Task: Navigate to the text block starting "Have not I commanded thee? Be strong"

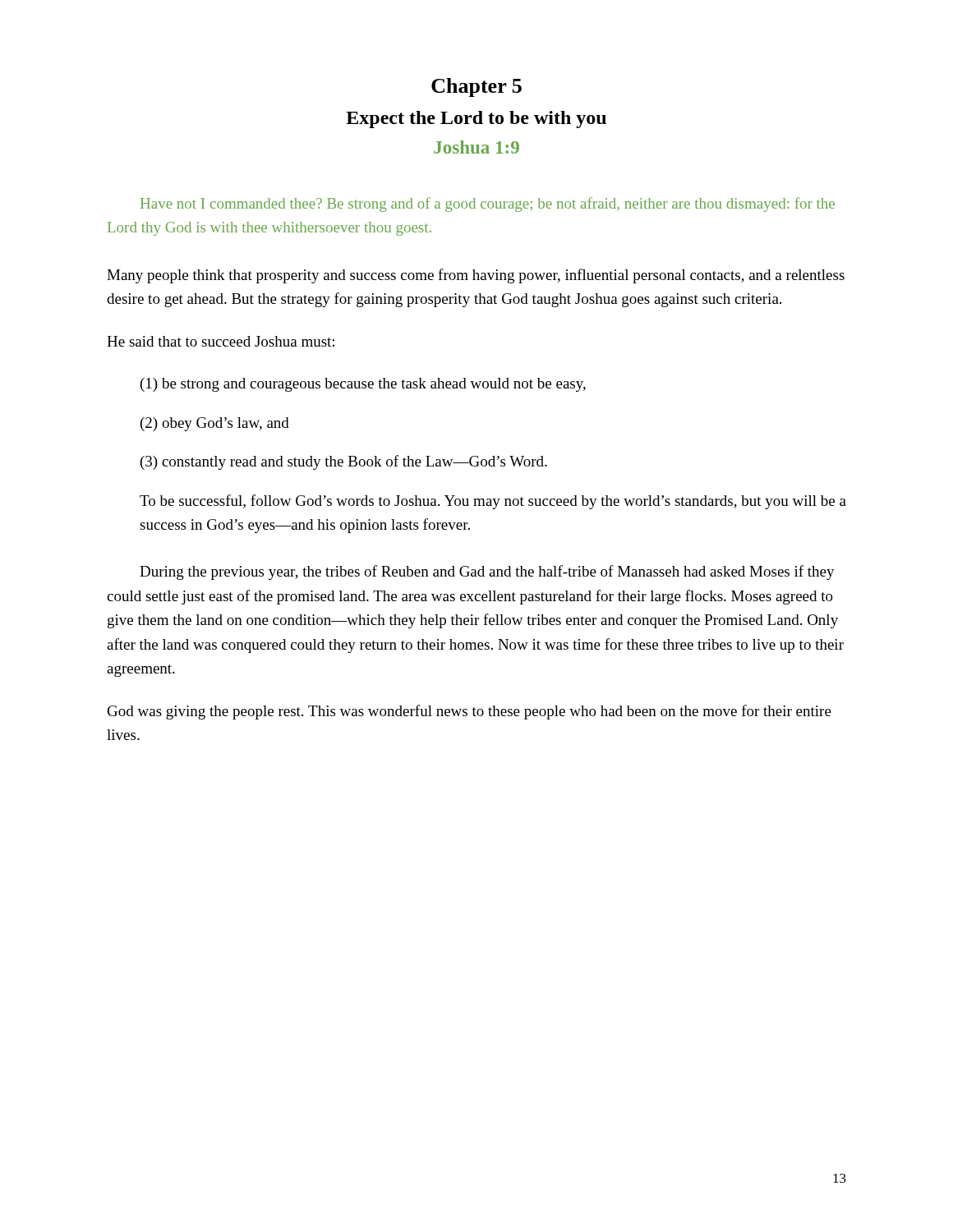Action: click(x=471, y=215)
